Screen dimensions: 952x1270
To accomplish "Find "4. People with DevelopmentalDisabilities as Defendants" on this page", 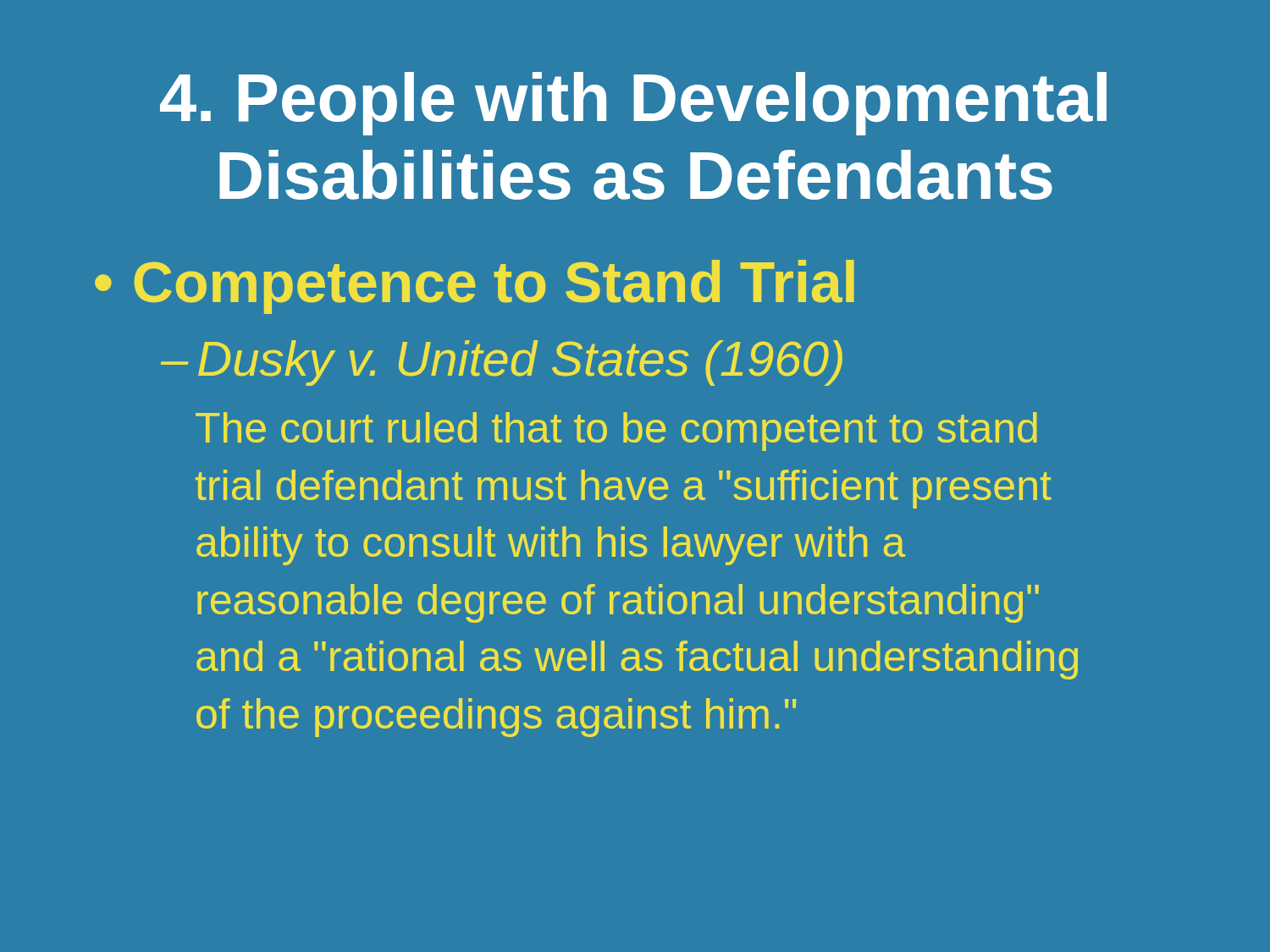I will pos(635,137).
